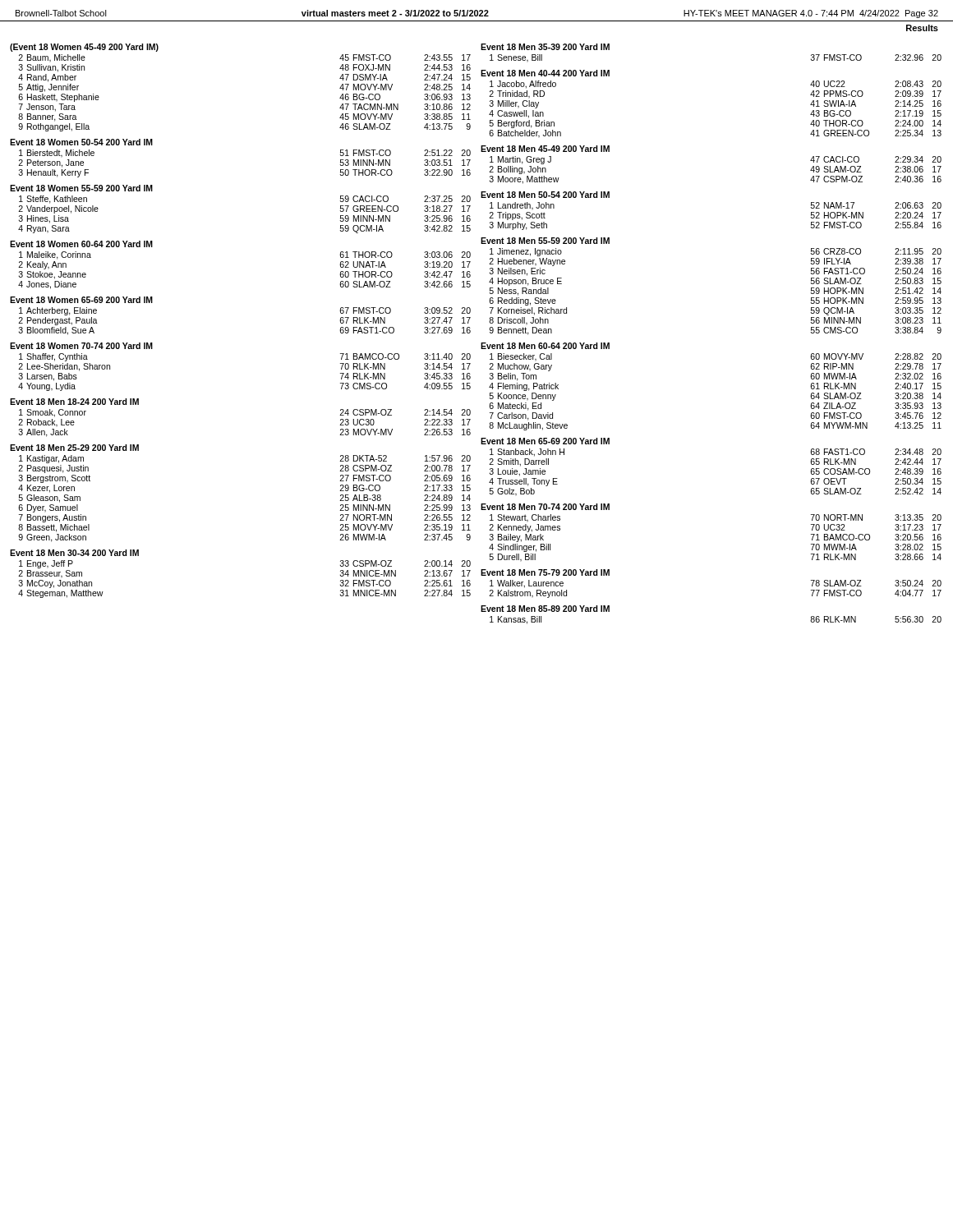Screen dimensions: 1232x953
Task: Click on the passage starting "Event 18 Women 60-64"
Action: (x=81, y=244)
